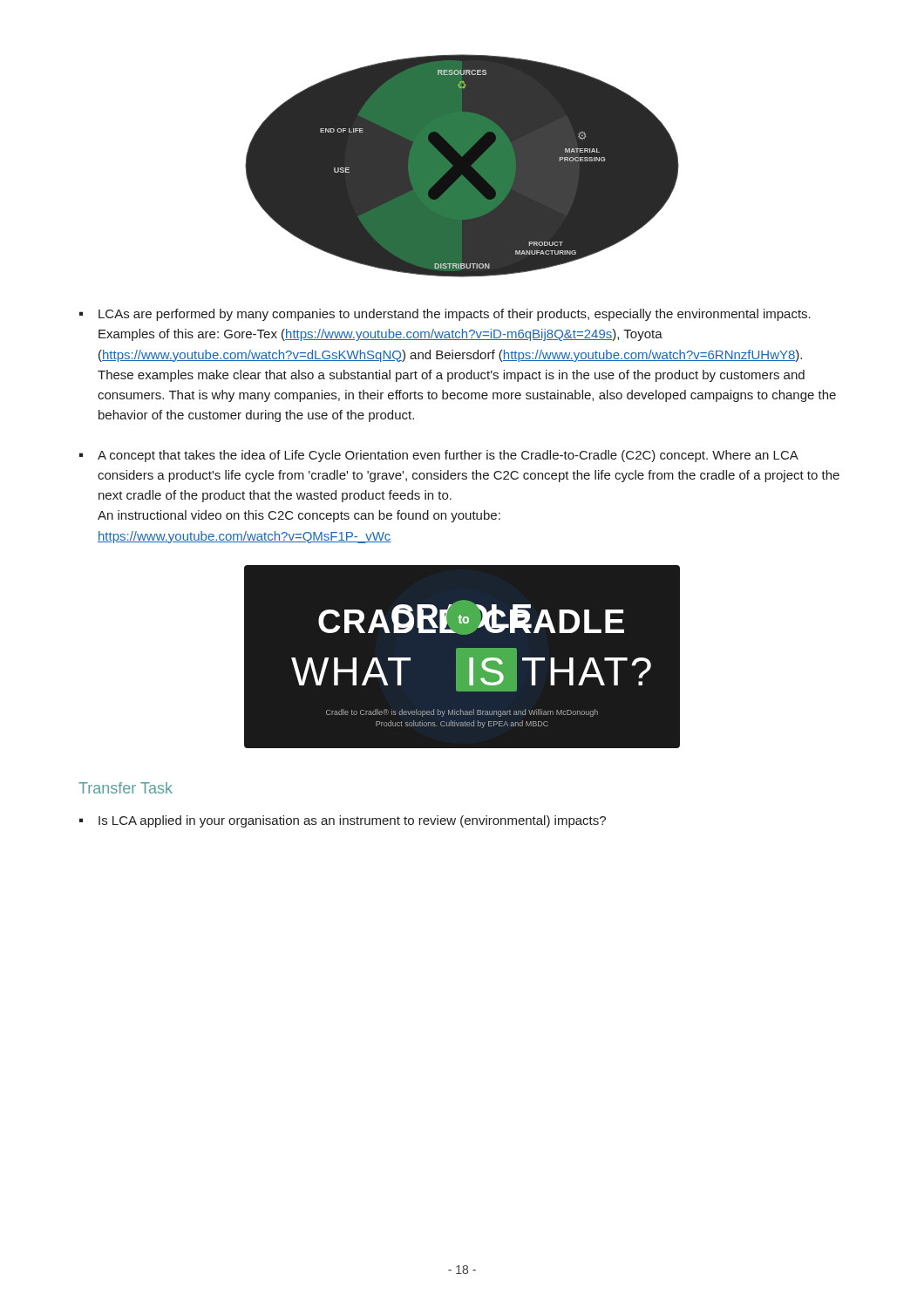Locate the section header that says "Transfer Task"
924x1308 pixels.
(126, 788)
